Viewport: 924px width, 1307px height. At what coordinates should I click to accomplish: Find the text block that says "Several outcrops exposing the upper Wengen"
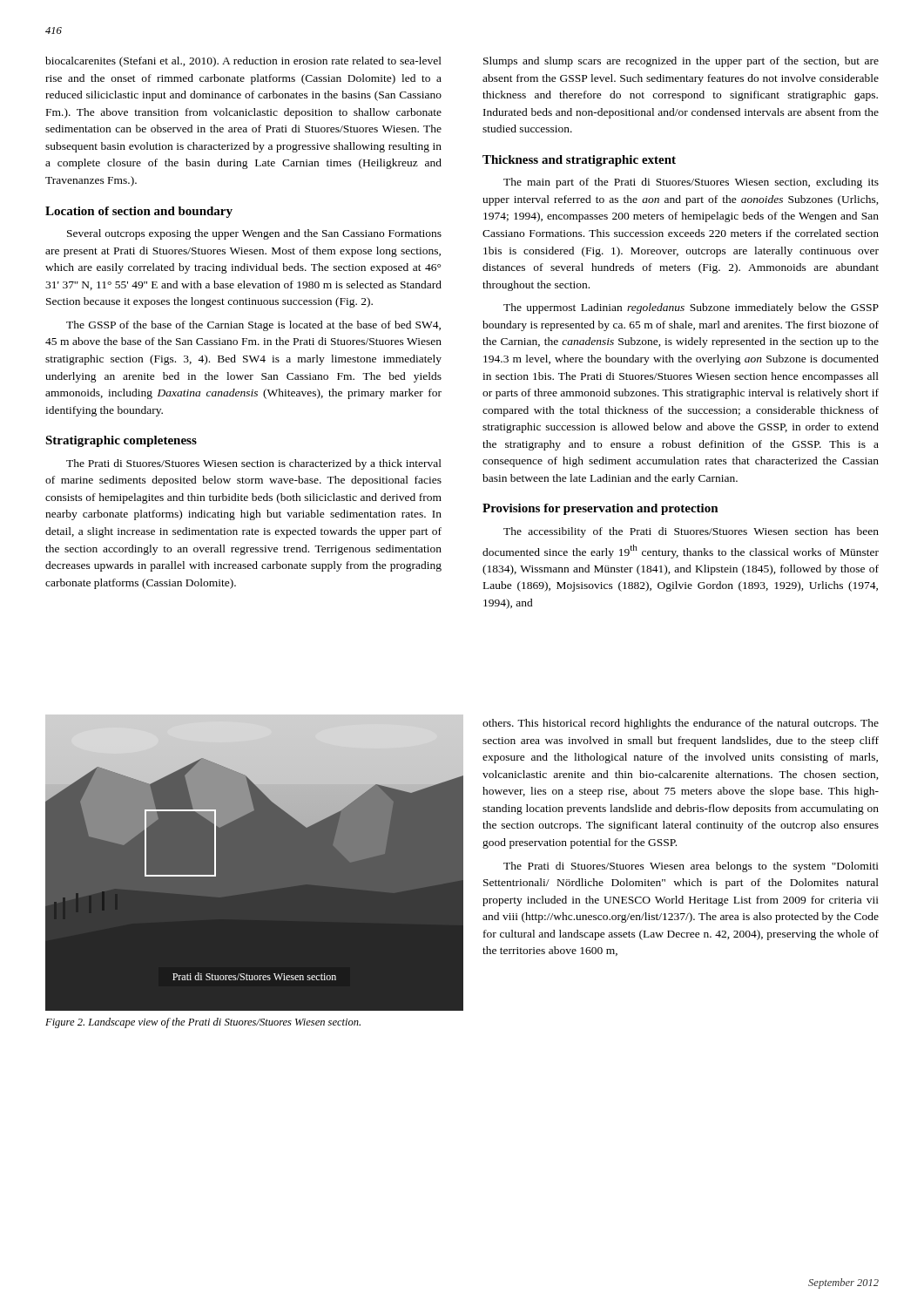(243, 322)
